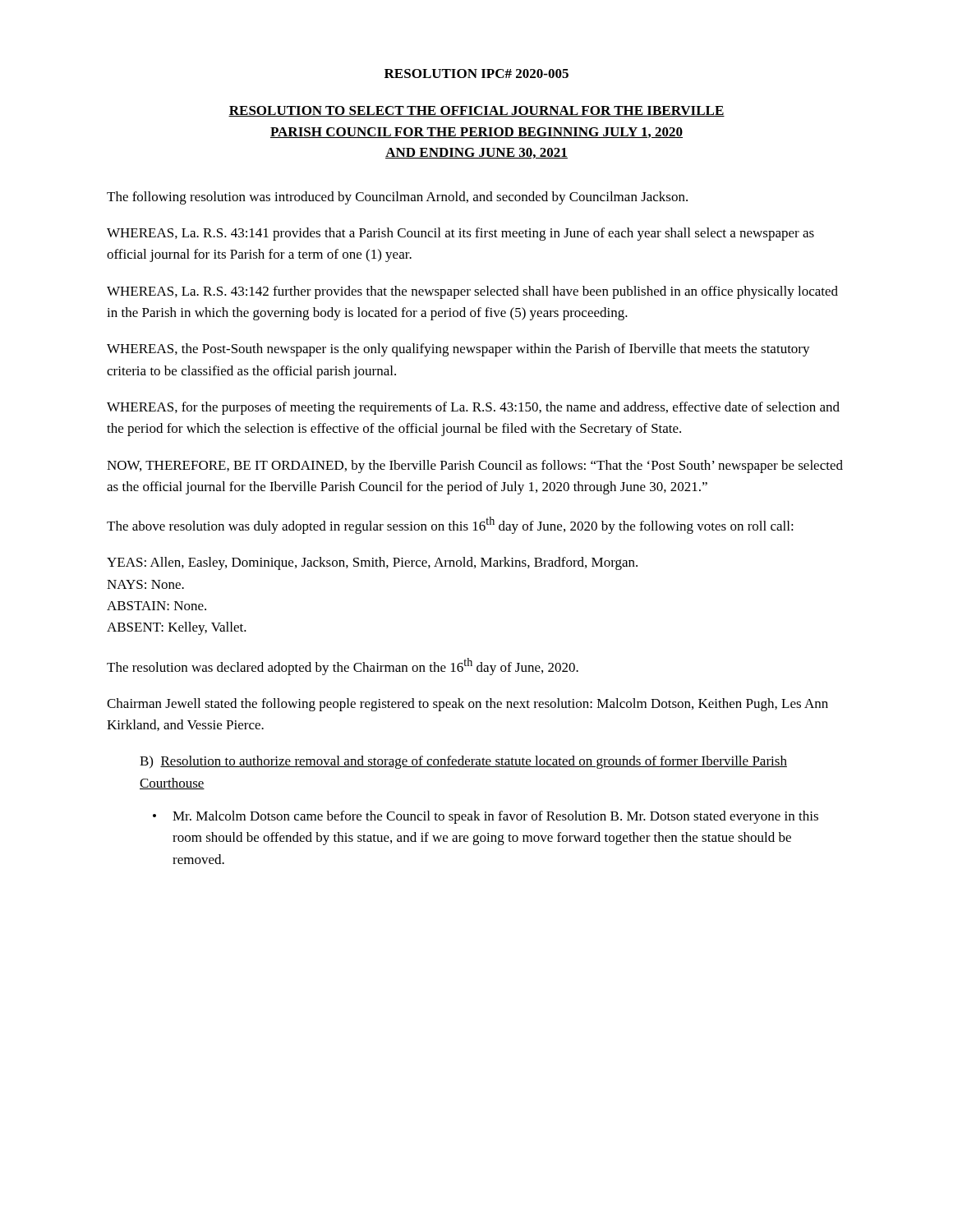
Task: Navigate to the text starting "RESOLUTION IPC# 2020-005"
Action: [476, 73]
